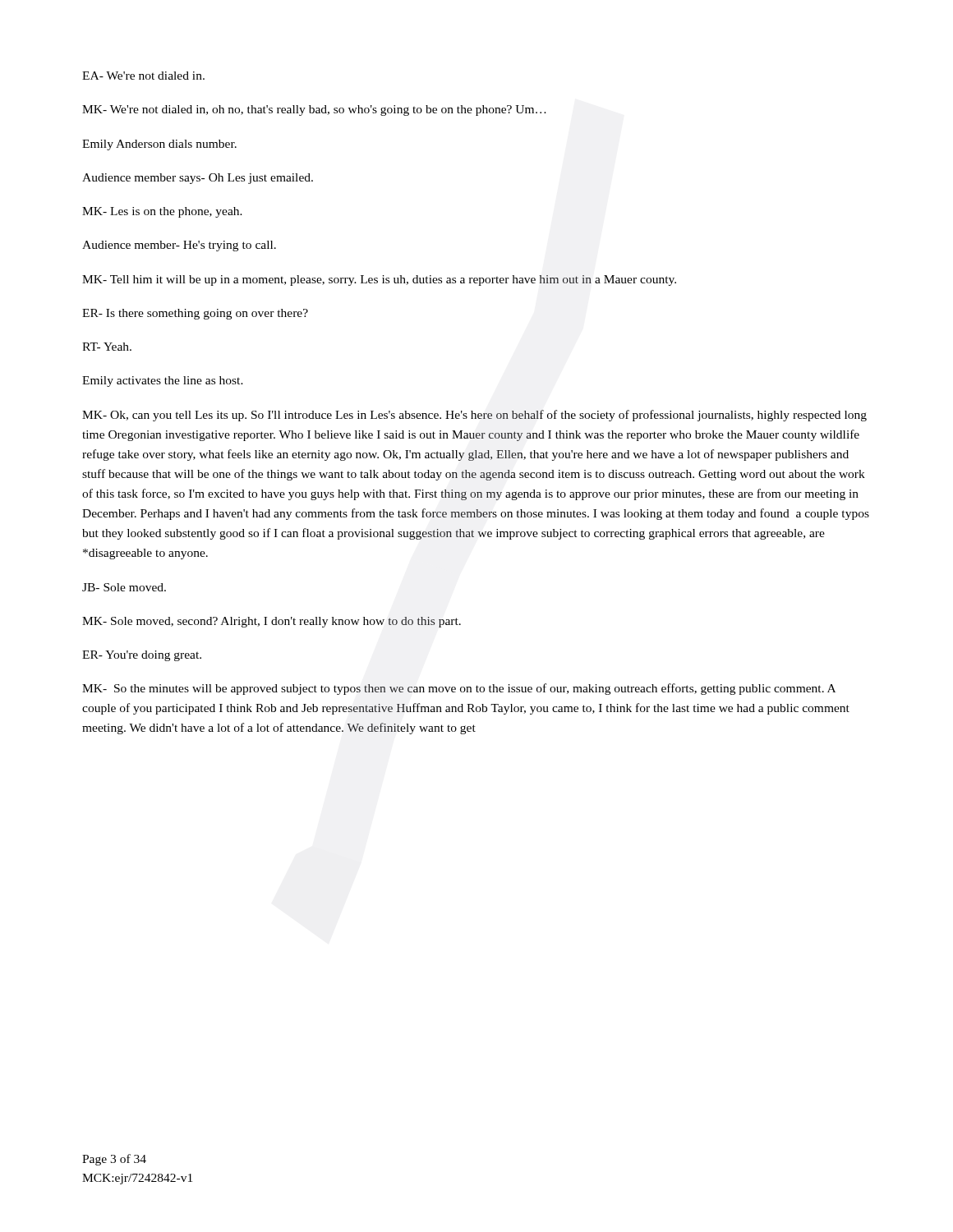953x1232 pixels.
Task: Click on the text block with the text "MK- So the minutes"
Action: (466, 708)
